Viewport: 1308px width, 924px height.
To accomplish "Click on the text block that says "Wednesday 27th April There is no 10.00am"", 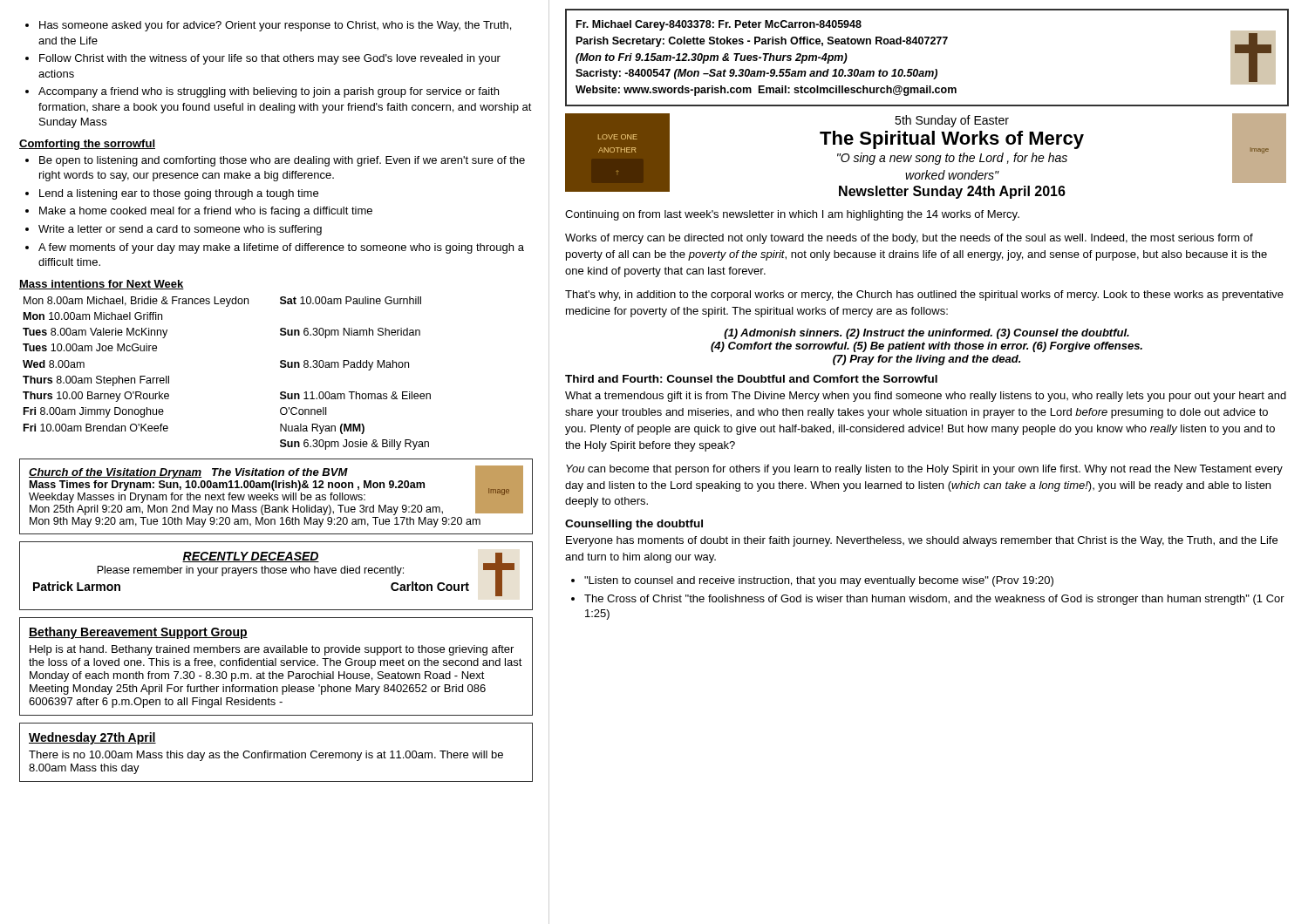I will 276,752.
